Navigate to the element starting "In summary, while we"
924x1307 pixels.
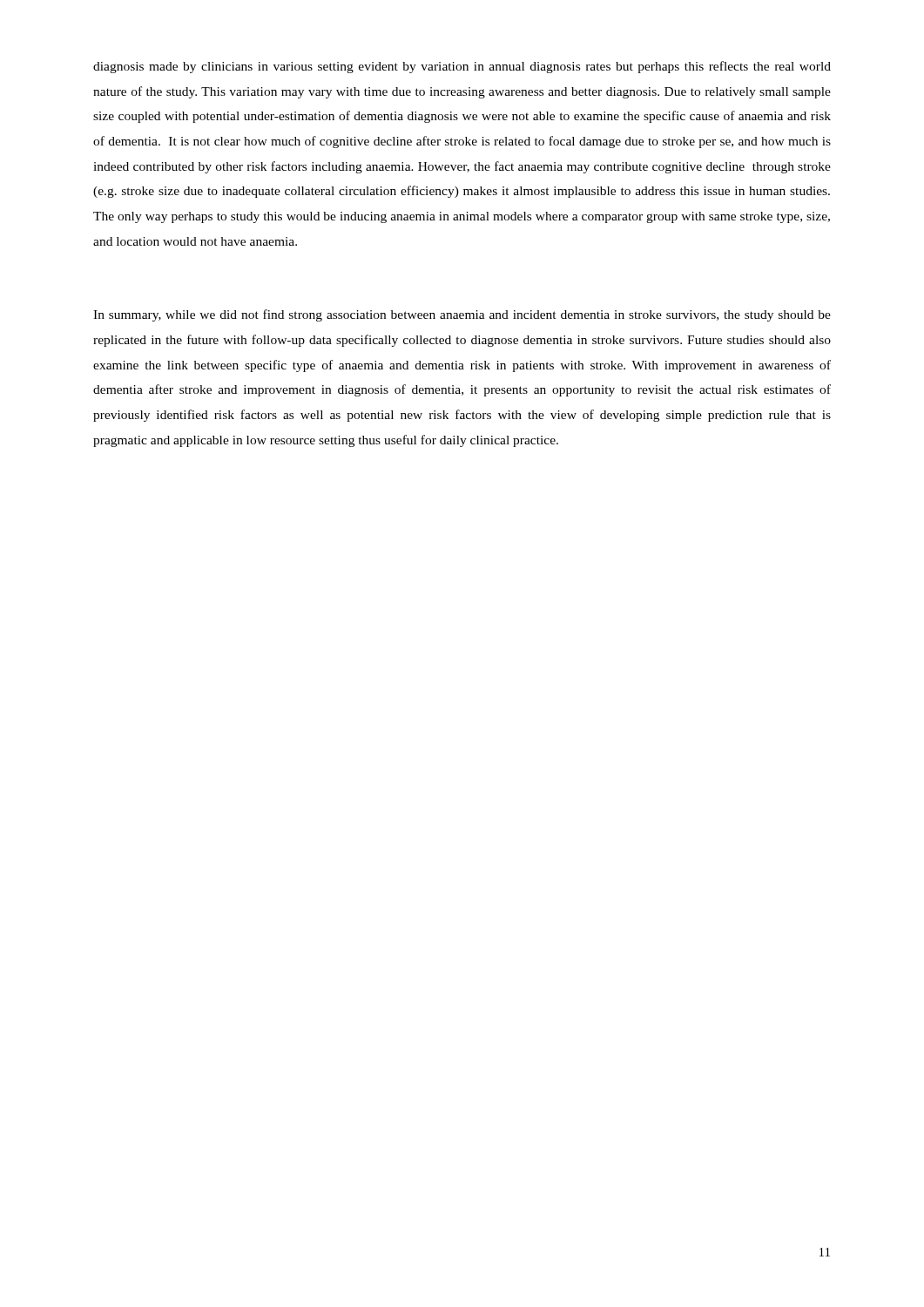(462, 377)
